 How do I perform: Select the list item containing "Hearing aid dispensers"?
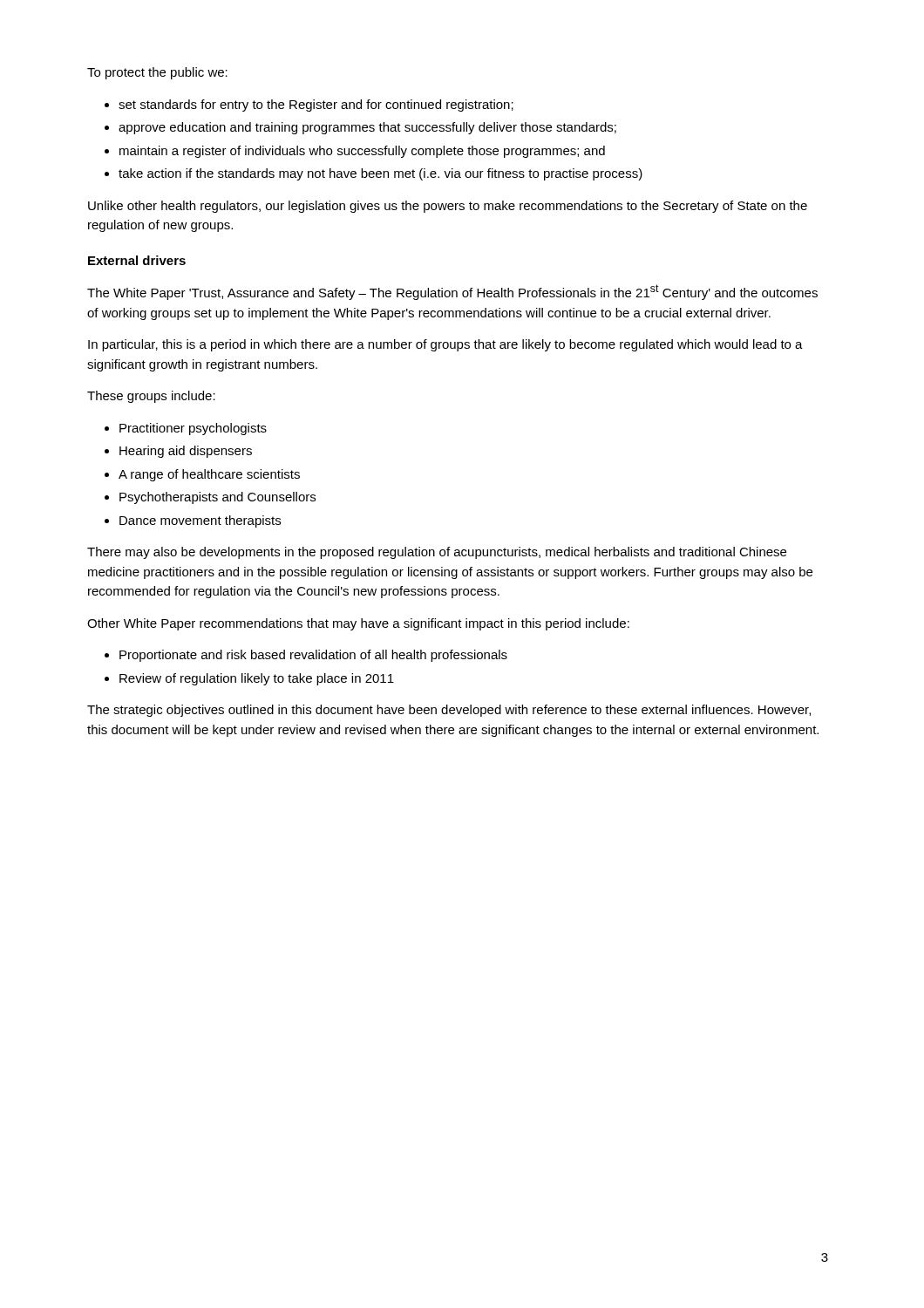pyautogui.click(x=185, y=450)
